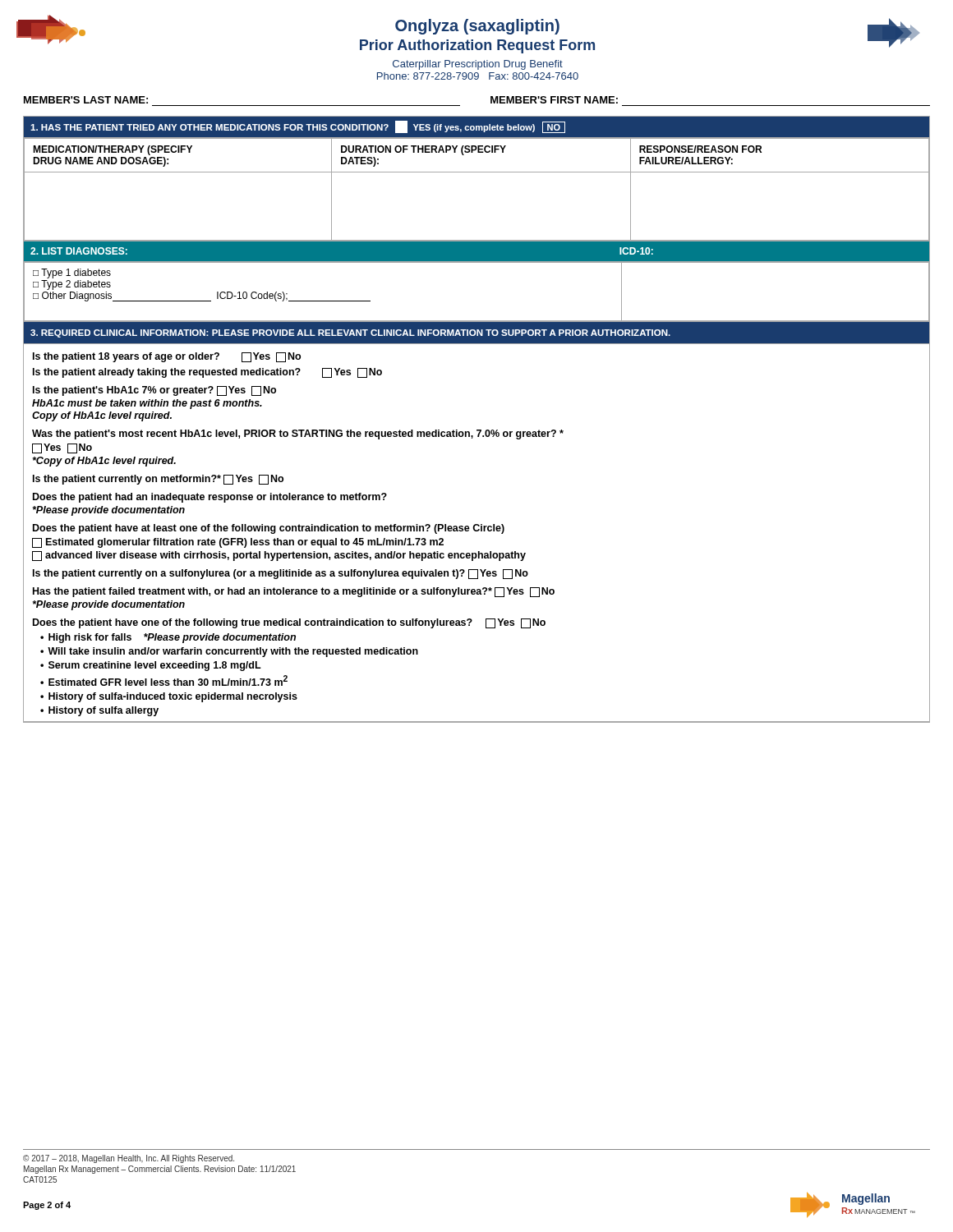Click the section header that begins "3. REQUIRED CLINICAL INFORMATION: PLEASE"
The height and width of the screenshot is (1232, 953).
[x=351, y=333]
